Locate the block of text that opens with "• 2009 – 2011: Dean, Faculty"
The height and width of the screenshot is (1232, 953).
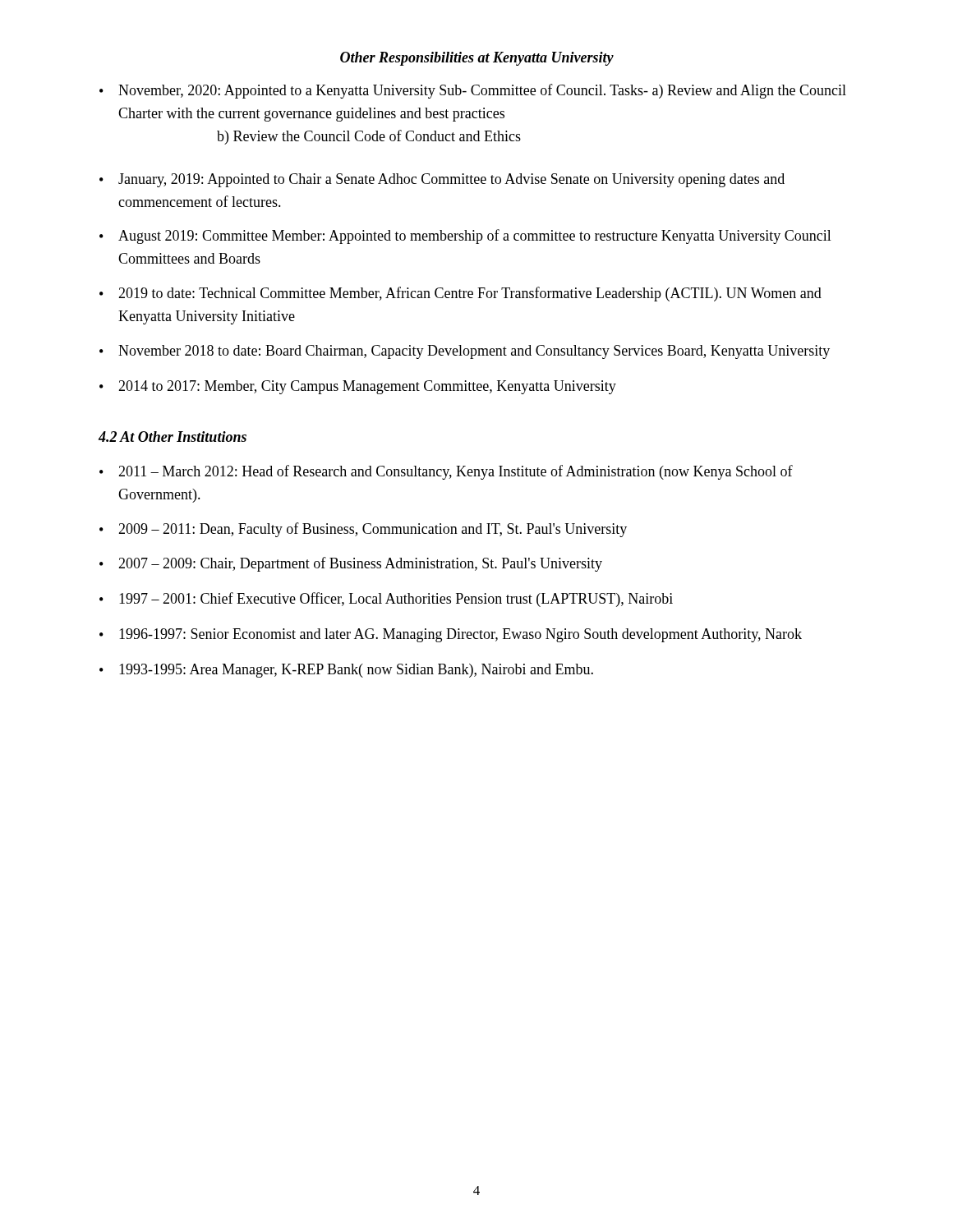coord(476,530)
